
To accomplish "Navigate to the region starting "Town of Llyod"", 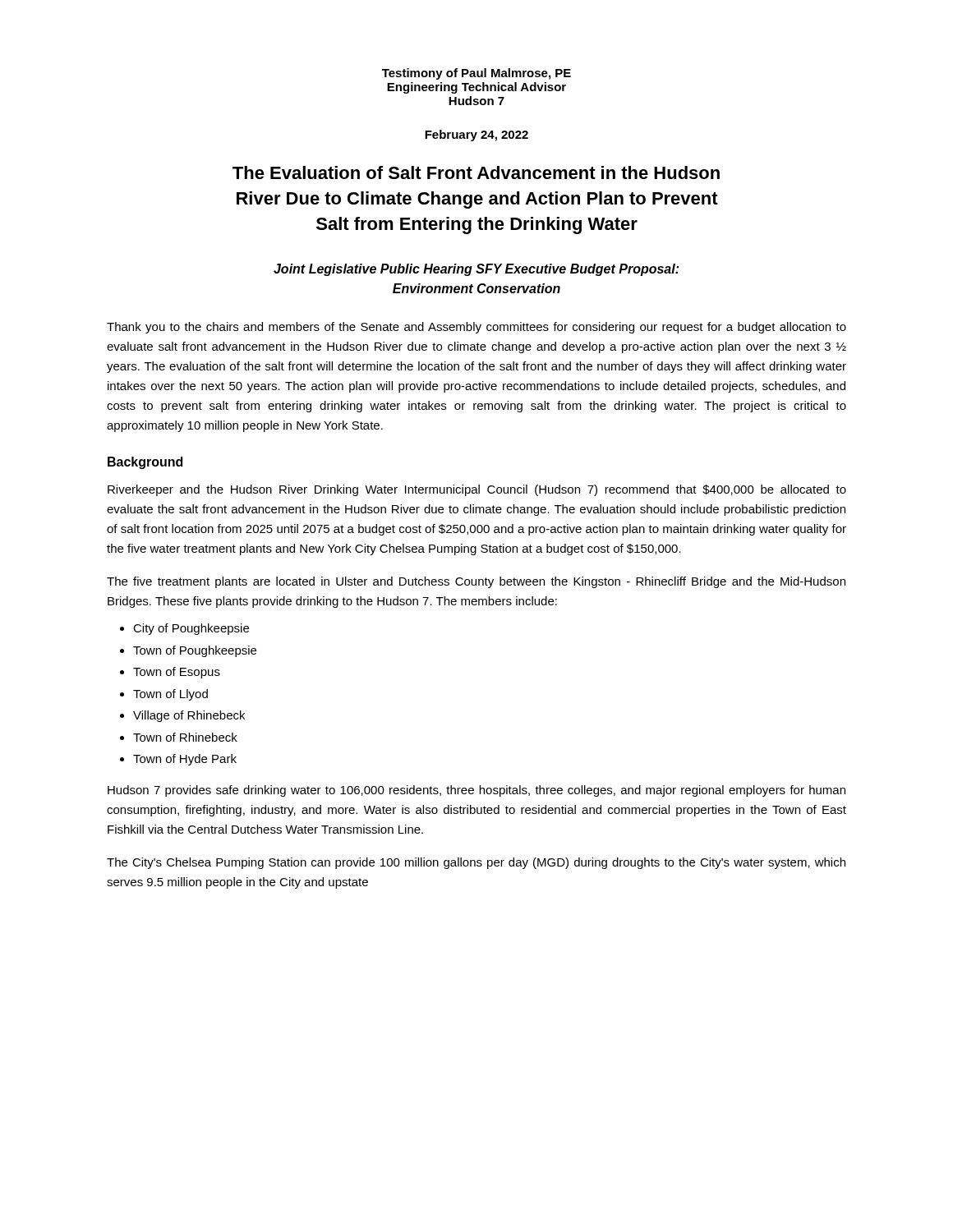I will pos(171,694).
